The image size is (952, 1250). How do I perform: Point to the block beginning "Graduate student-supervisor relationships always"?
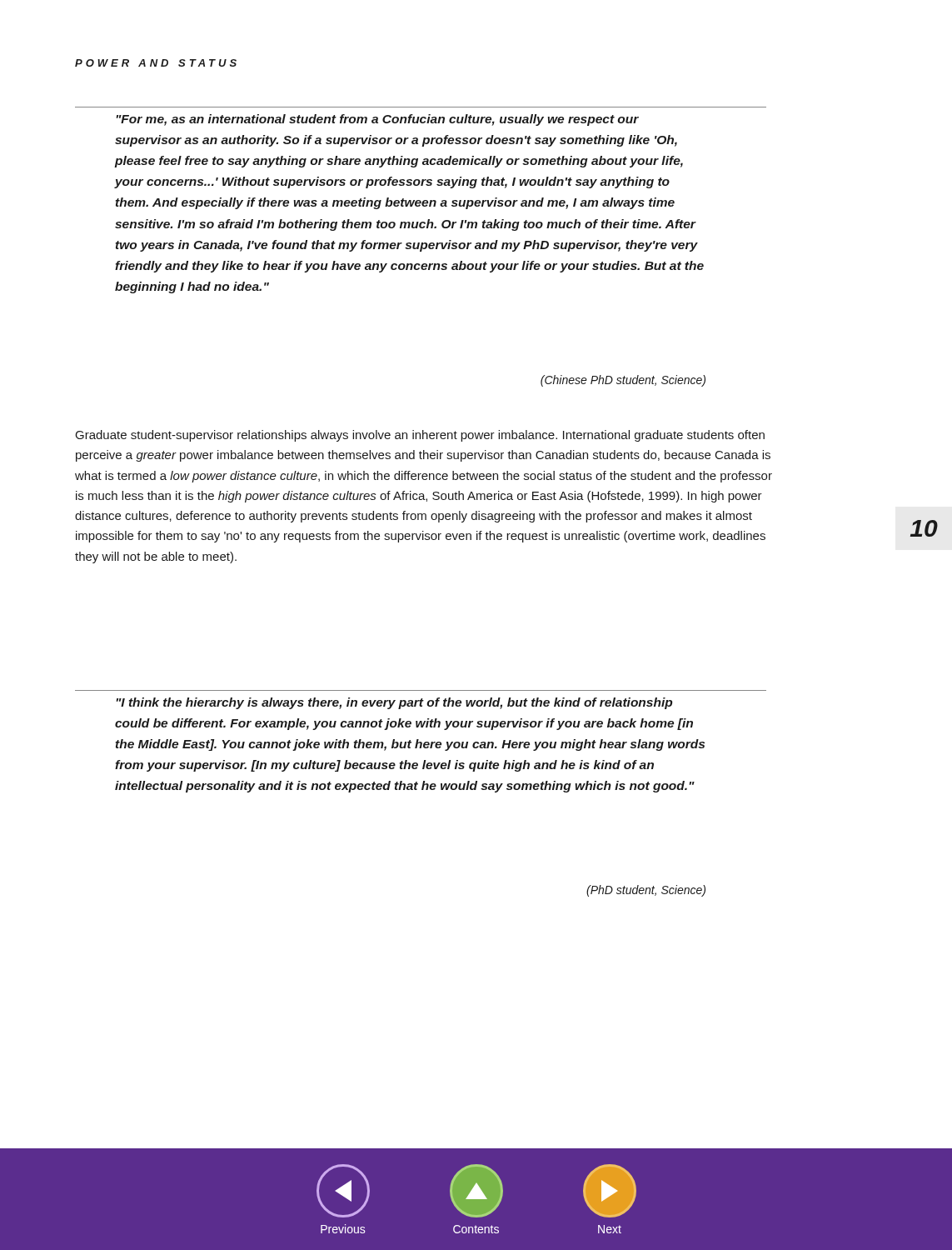(423, 495)
